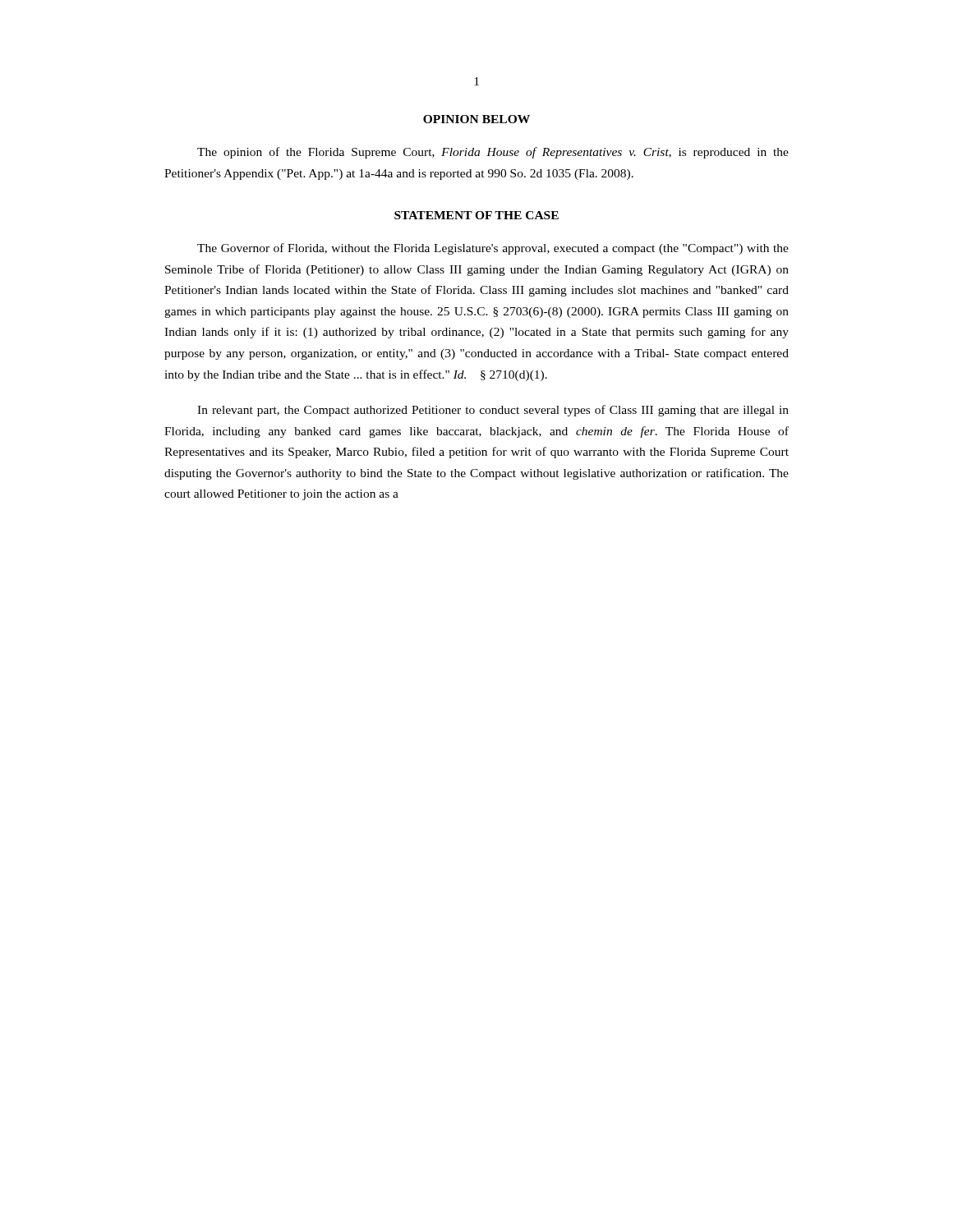Find the section header that reads "STATEMENT OF THE CASE"
The height and width of the screenshot is (1232, 953).
click(x=476, y=215)
